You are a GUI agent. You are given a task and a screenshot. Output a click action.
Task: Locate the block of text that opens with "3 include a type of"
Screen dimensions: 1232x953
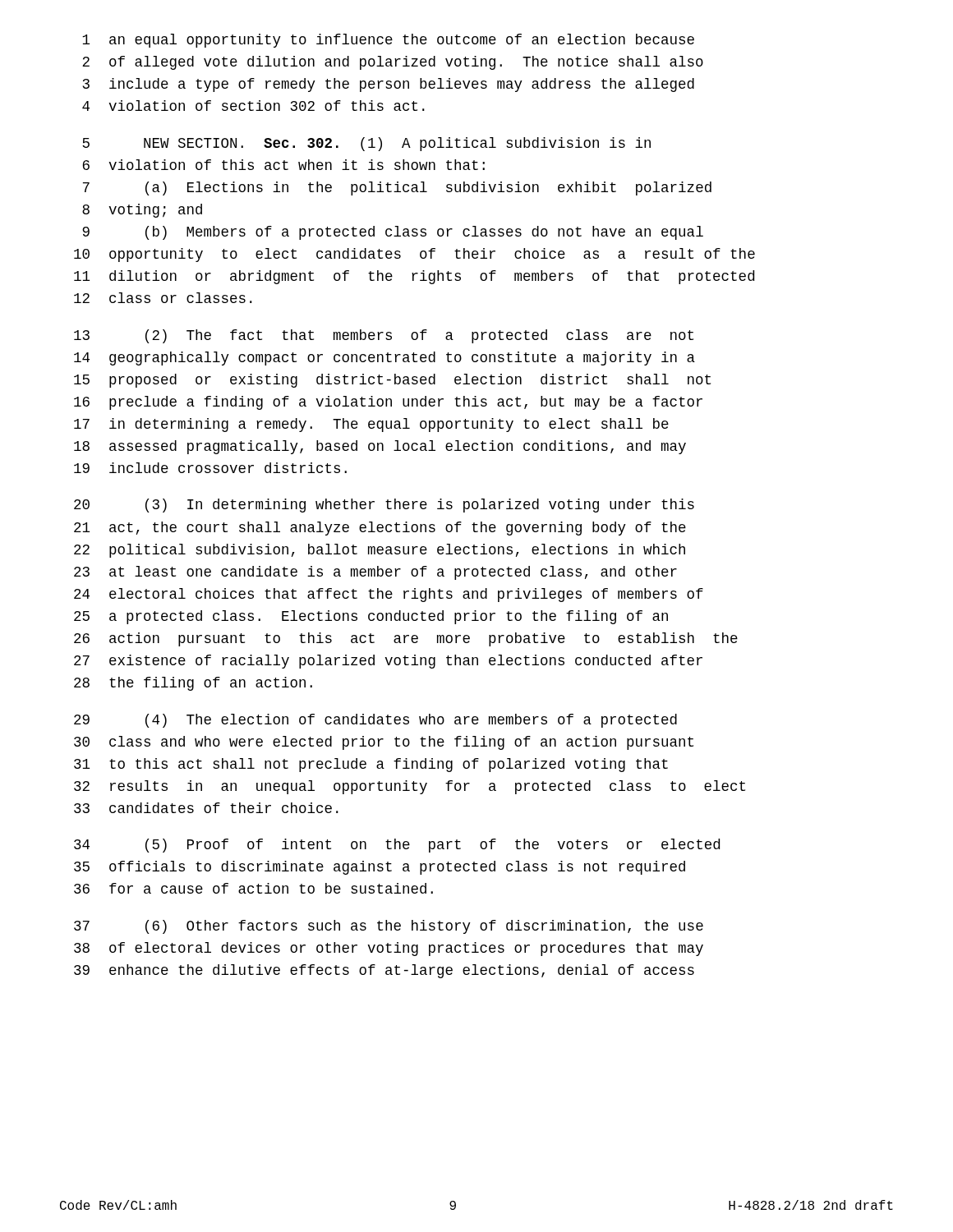pos(476,85)
